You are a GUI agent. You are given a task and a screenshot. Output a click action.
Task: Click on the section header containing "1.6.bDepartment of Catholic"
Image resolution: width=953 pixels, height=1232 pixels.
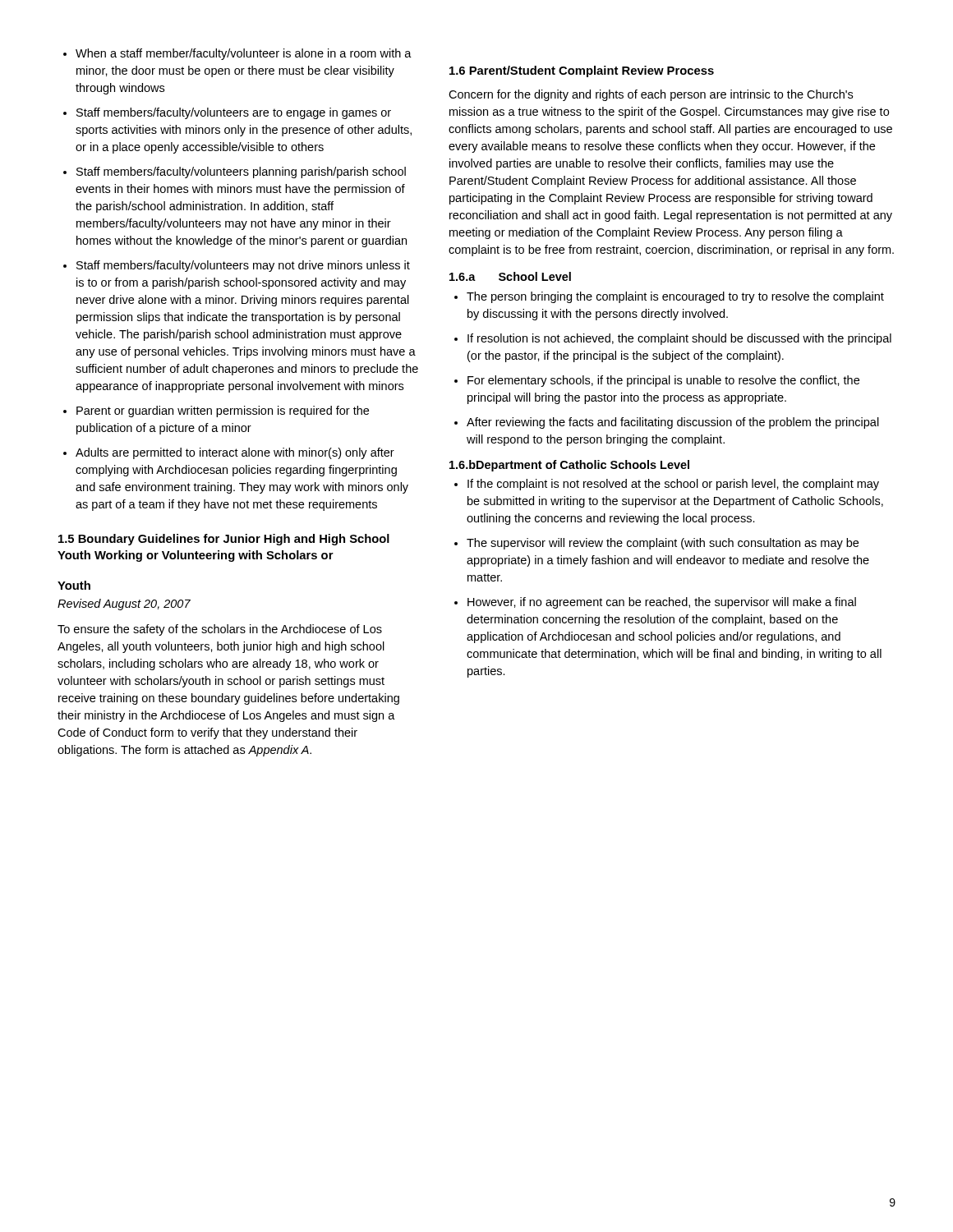point(569,465)
